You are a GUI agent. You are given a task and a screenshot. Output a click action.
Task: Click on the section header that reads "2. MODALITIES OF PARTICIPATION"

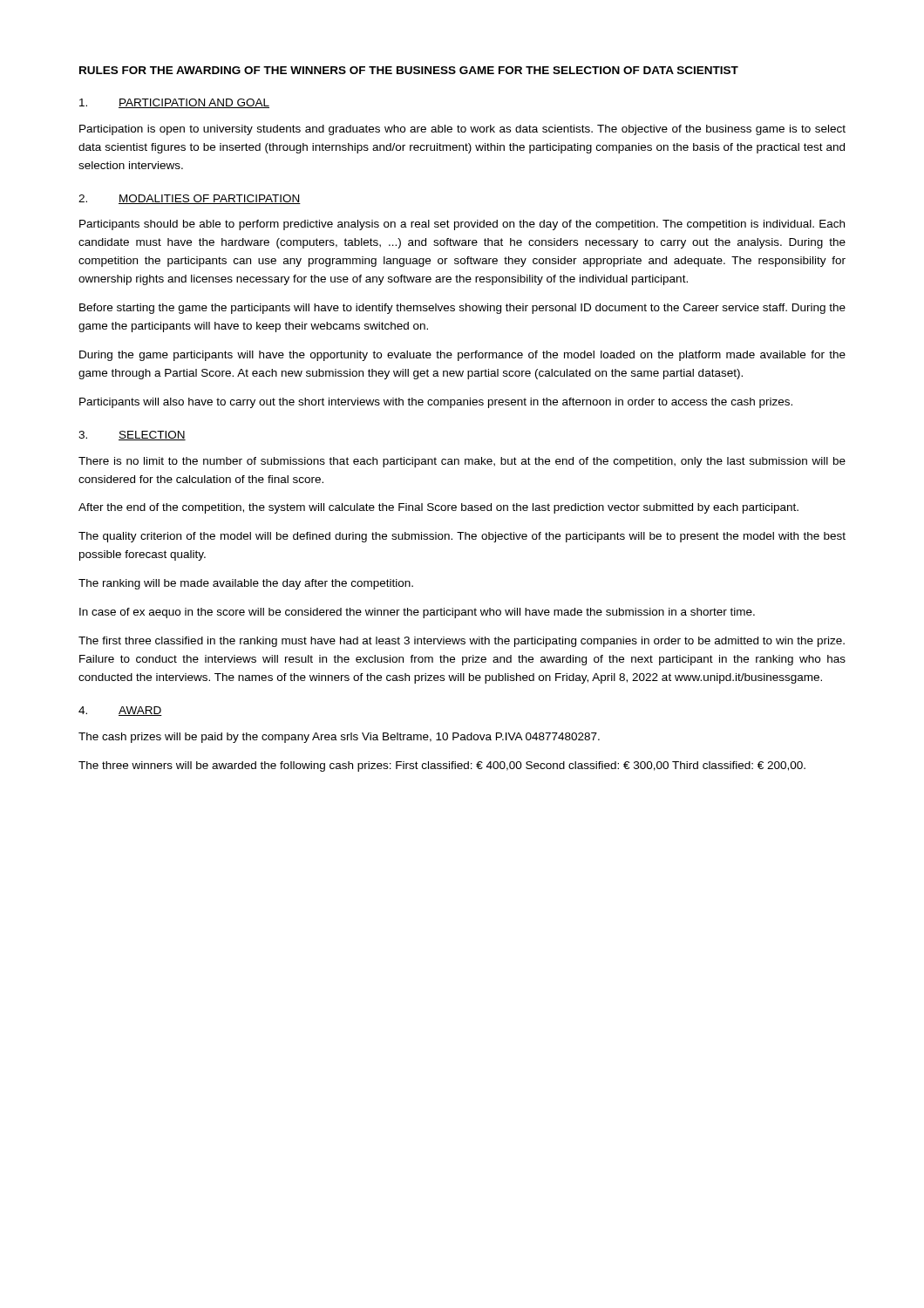coord(189,199)
